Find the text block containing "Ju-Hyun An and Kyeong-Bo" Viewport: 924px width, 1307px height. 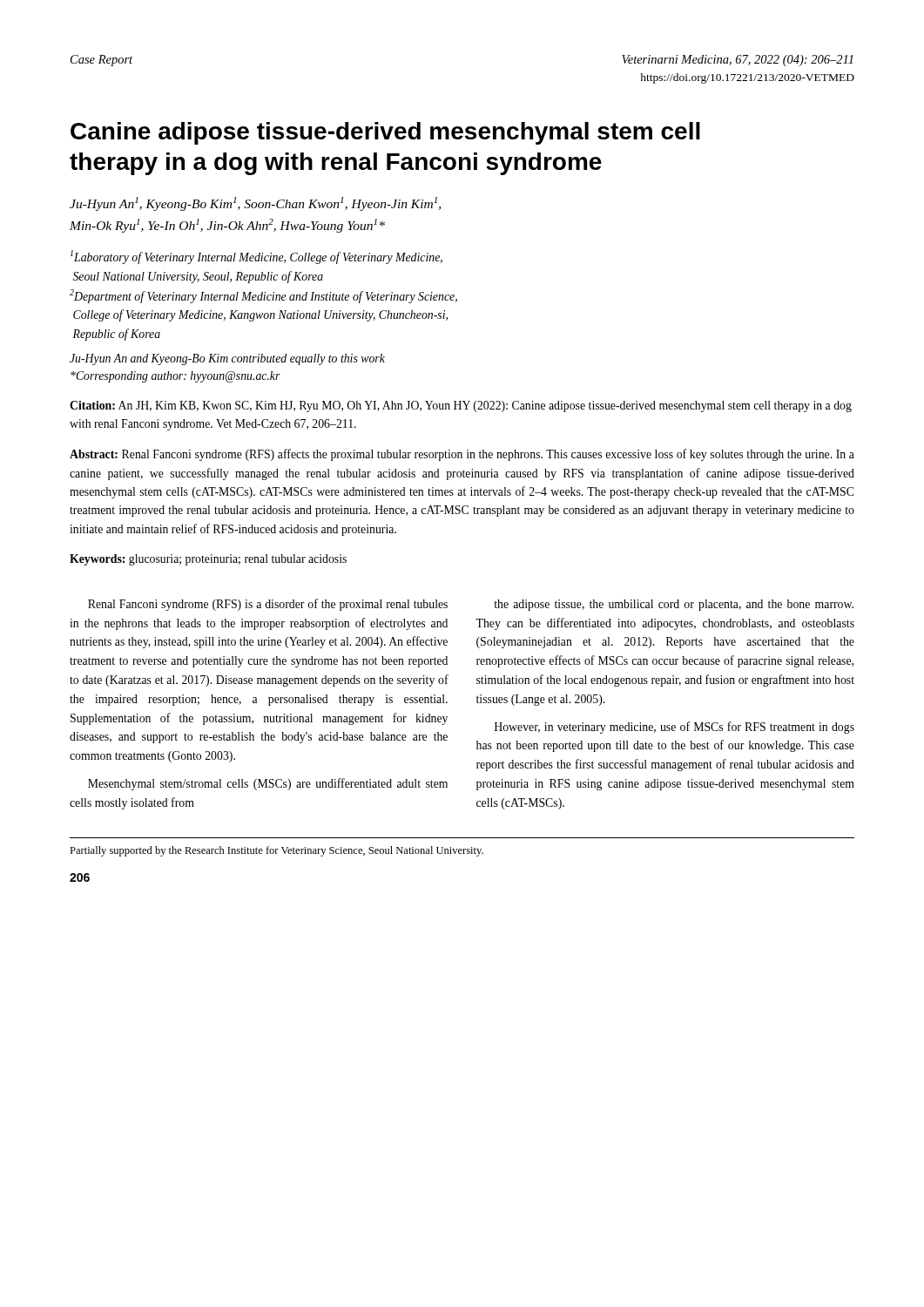tap(227, 358)
